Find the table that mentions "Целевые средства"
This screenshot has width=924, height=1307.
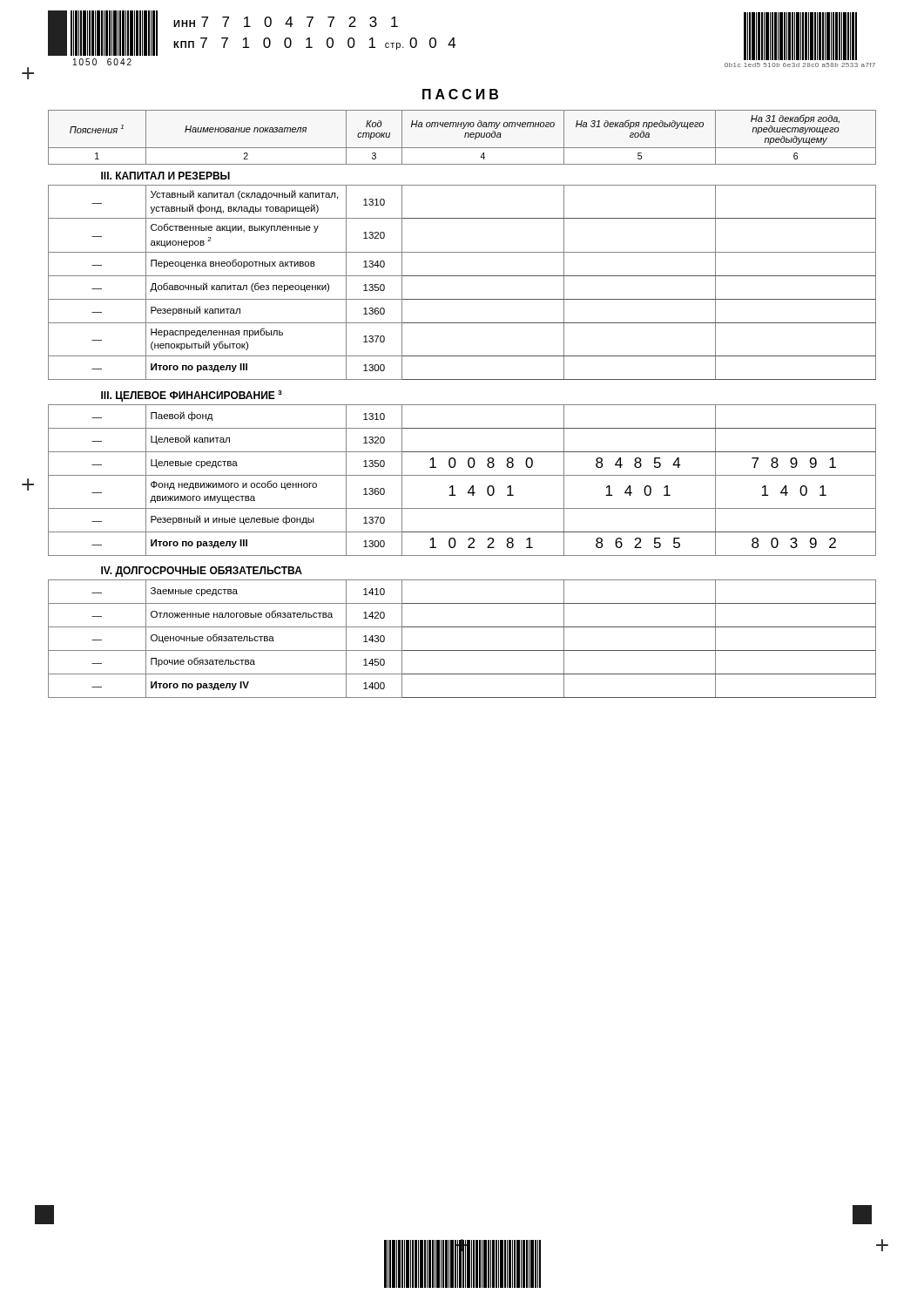(462, 404)
